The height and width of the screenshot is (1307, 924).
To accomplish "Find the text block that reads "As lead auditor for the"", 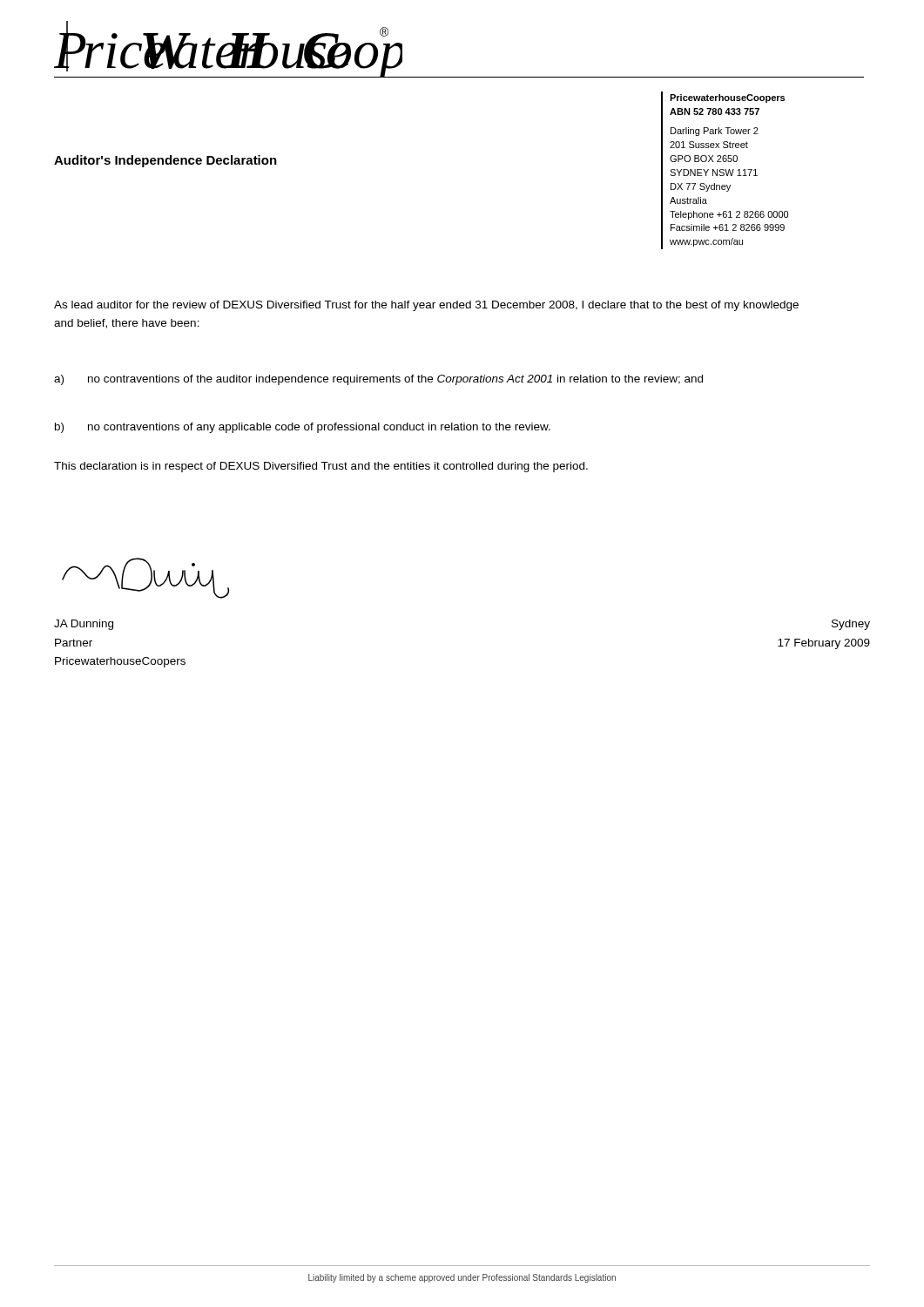I will pyautogui.click(x=426, y=314).
